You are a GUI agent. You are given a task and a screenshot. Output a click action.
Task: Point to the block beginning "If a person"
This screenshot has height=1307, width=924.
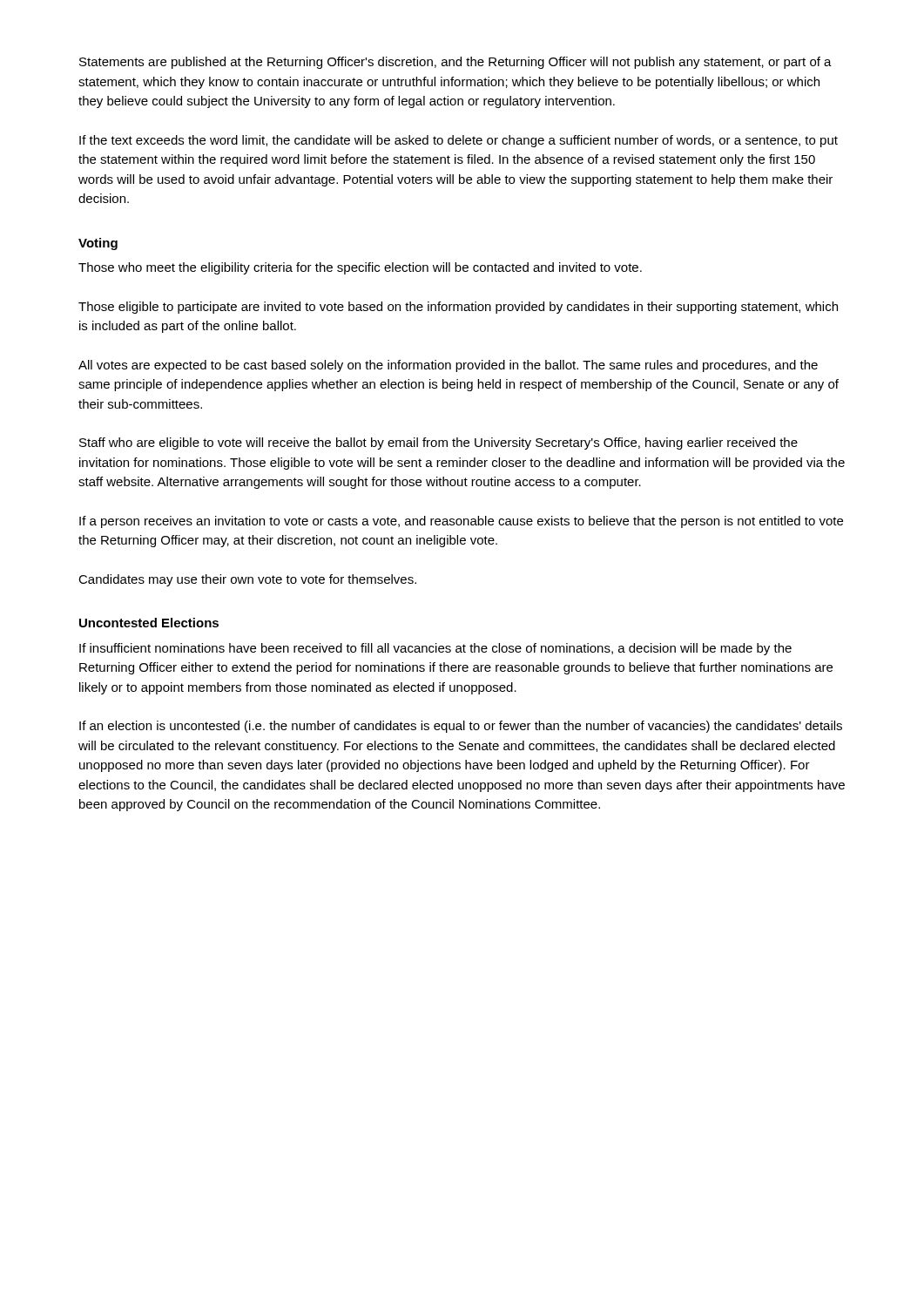pyautogui.click(x=461, y=530)
